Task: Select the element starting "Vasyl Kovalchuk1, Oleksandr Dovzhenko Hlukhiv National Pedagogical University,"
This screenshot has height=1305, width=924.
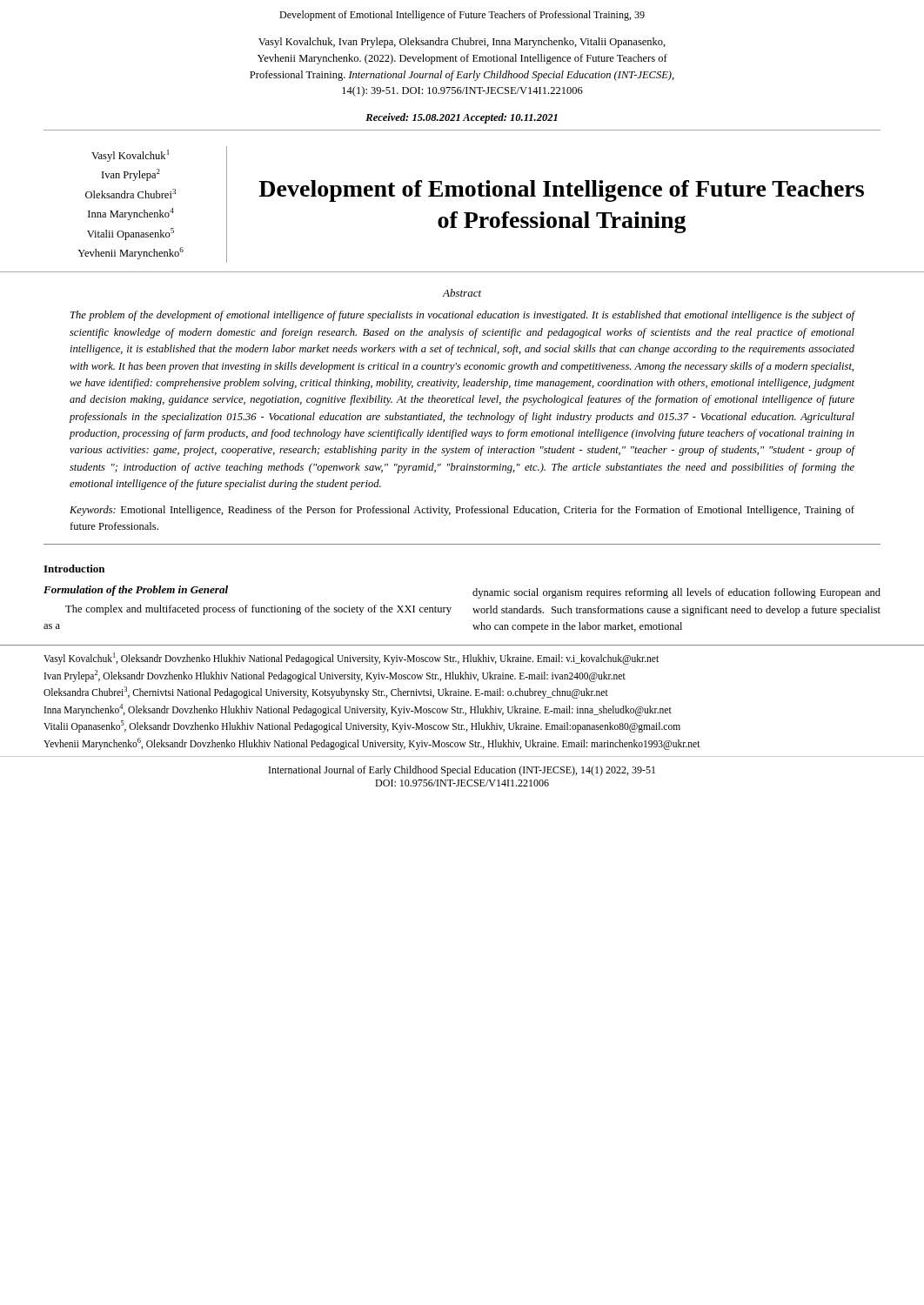Action: (x=351, y=658)
